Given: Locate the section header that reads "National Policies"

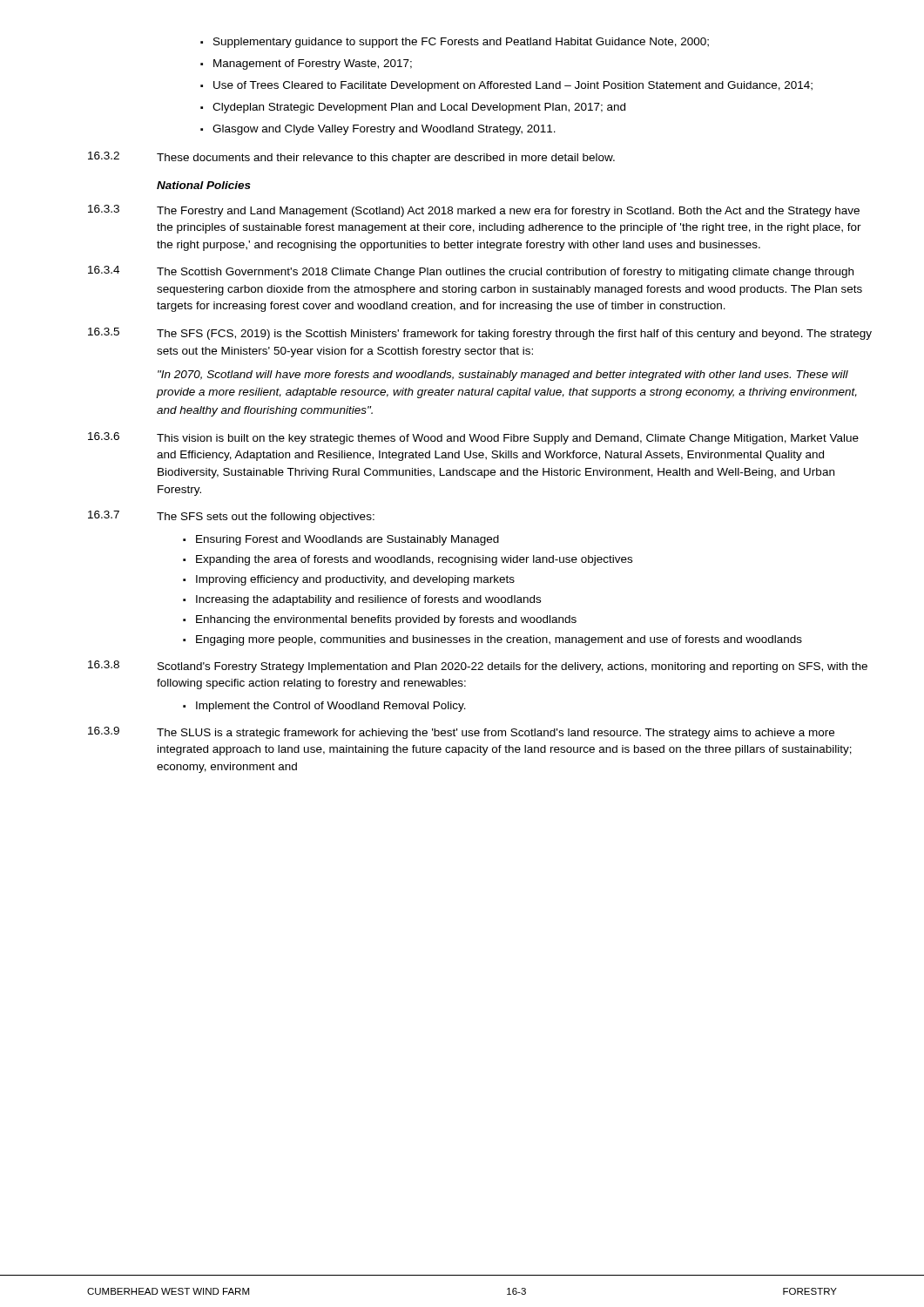Looking at the screenshot, I should coord(204,185).
